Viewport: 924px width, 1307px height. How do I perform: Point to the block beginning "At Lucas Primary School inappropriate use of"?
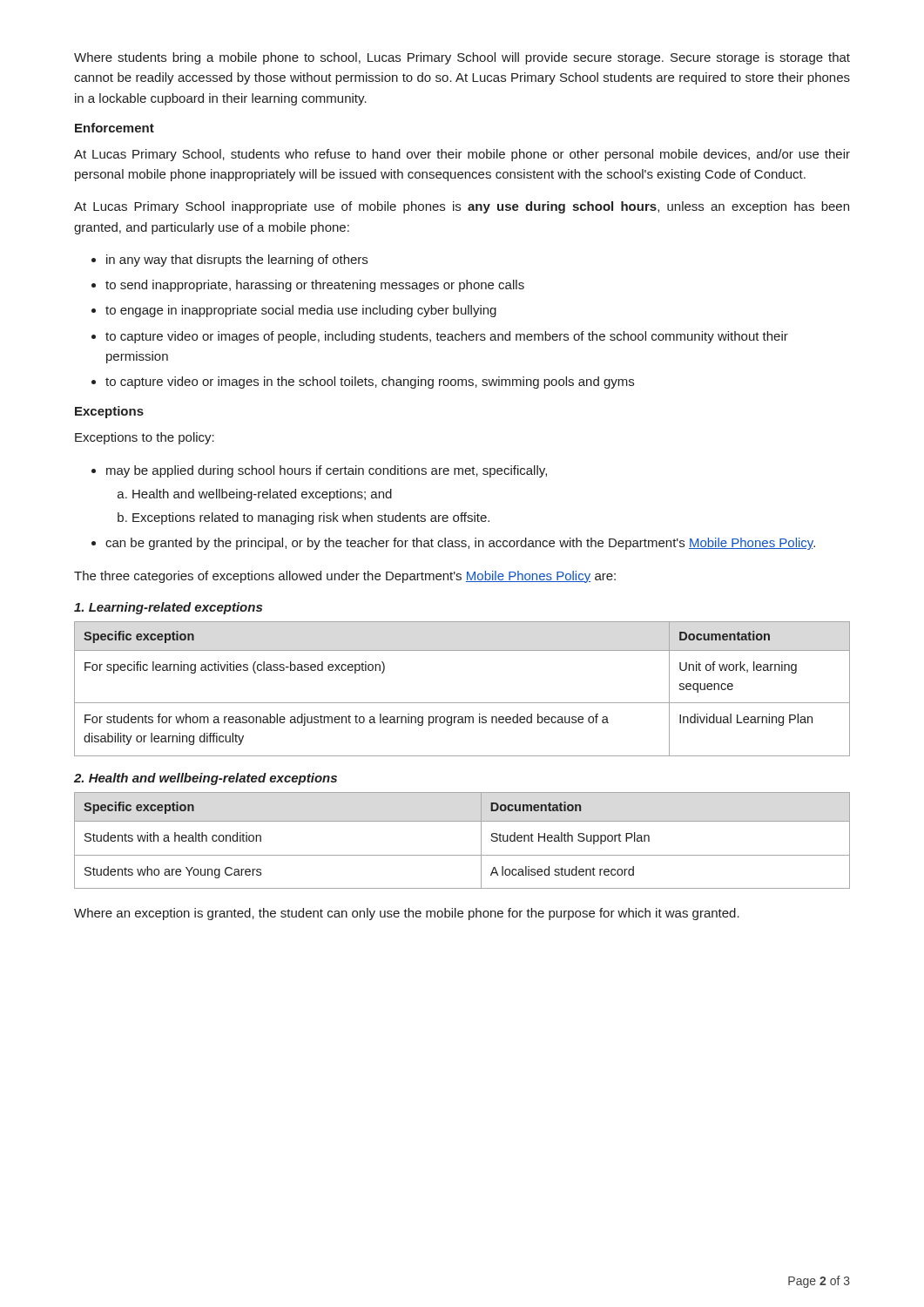(462, 217)
